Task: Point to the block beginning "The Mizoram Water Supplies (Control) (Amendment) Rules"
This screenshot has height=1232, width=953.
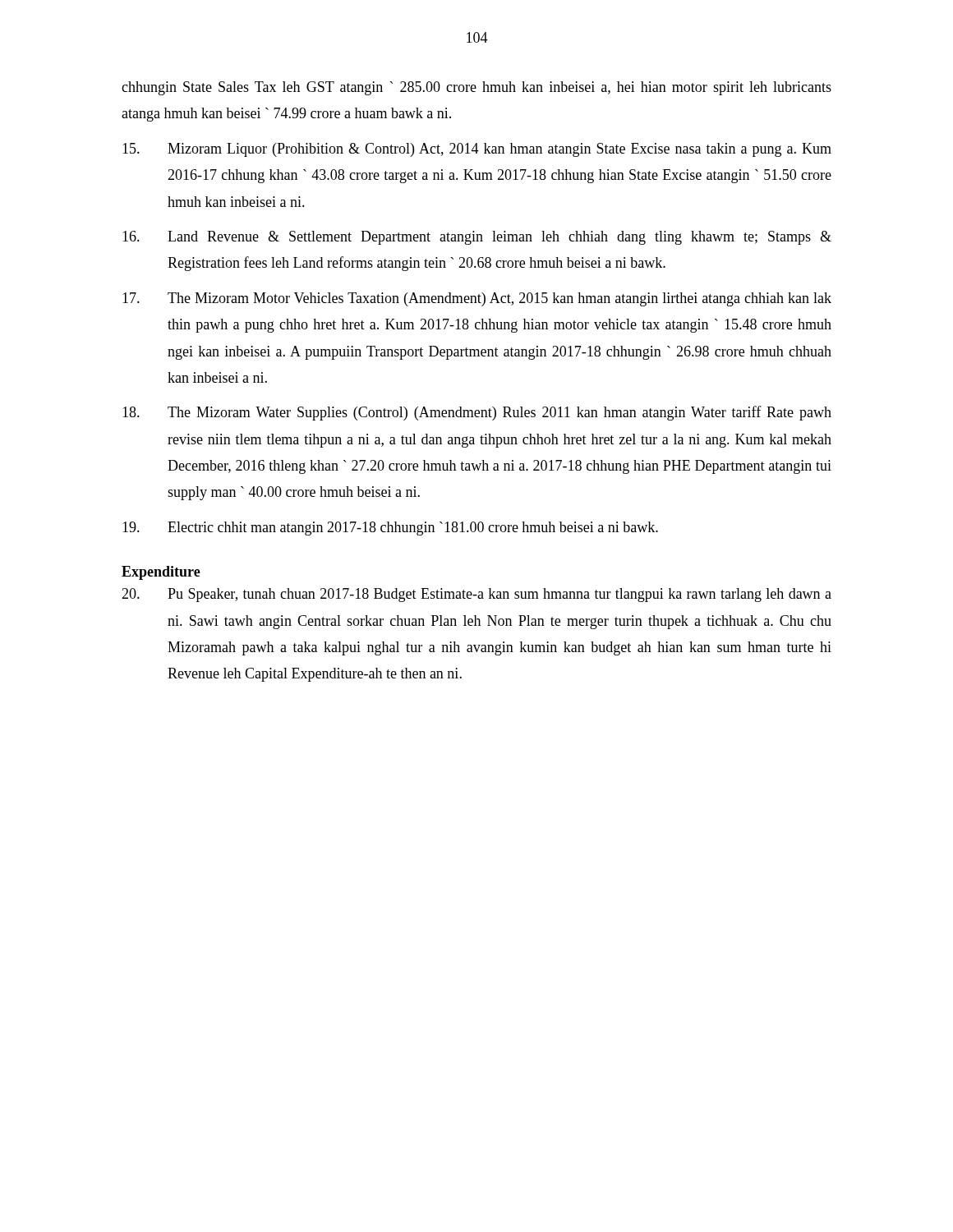Action: click(x=476, y=453)
